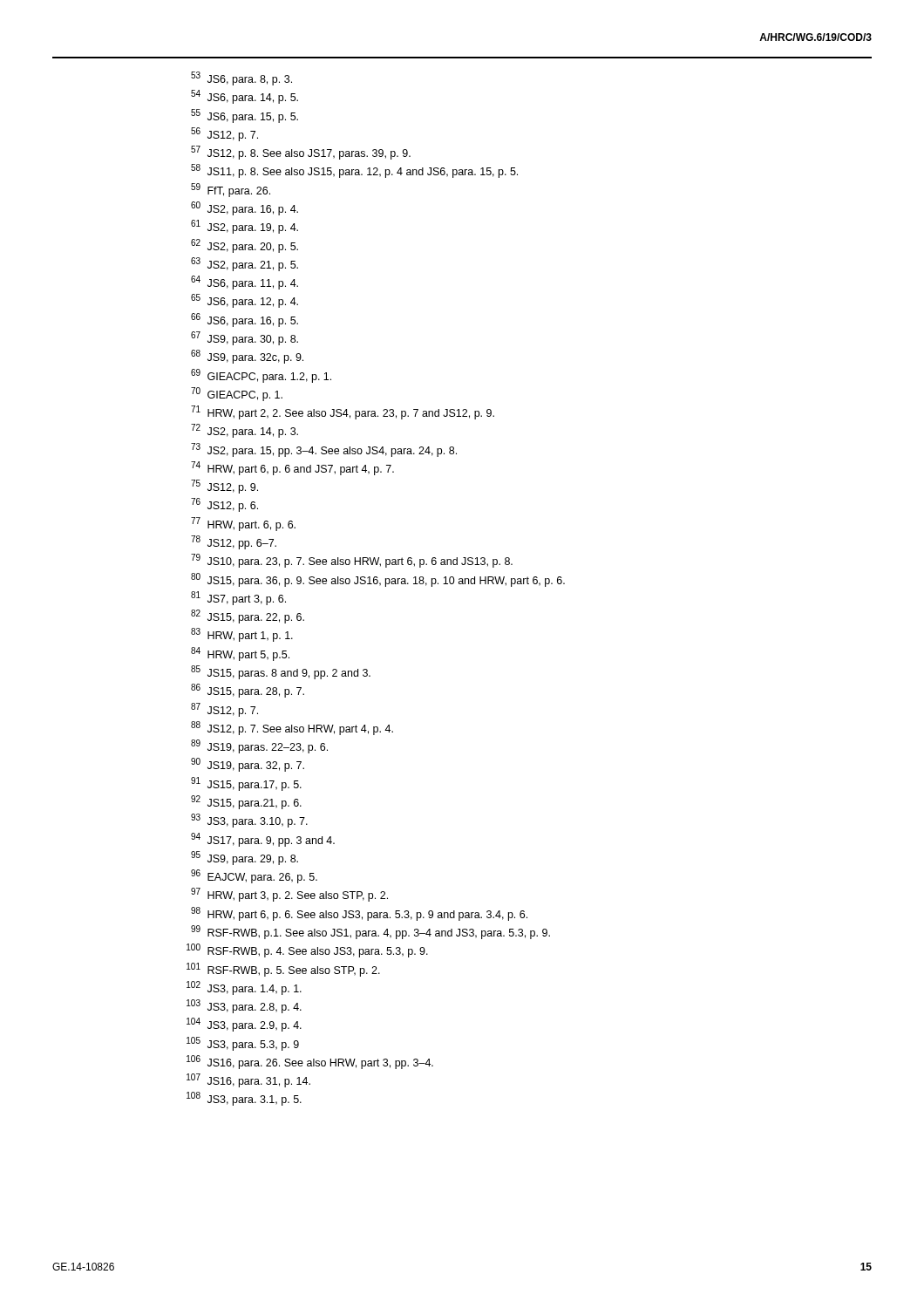
Task: Point to the text block starting "95 JS9, para. 29, p. 8."
Action: 237,857
